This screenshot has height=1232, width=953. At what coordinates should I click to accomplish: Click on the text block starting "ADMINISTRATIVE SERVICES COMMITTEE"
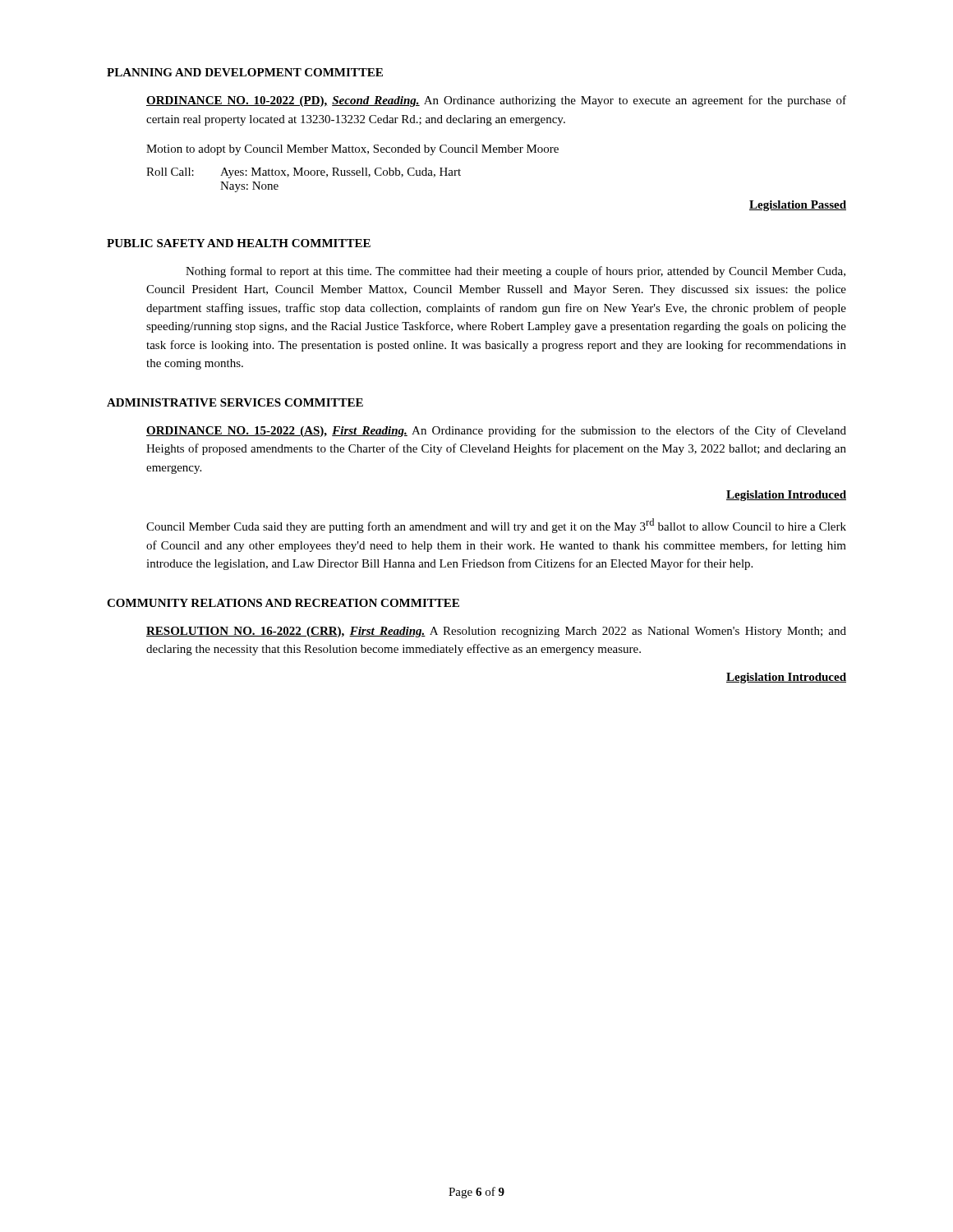coord(235,402)
